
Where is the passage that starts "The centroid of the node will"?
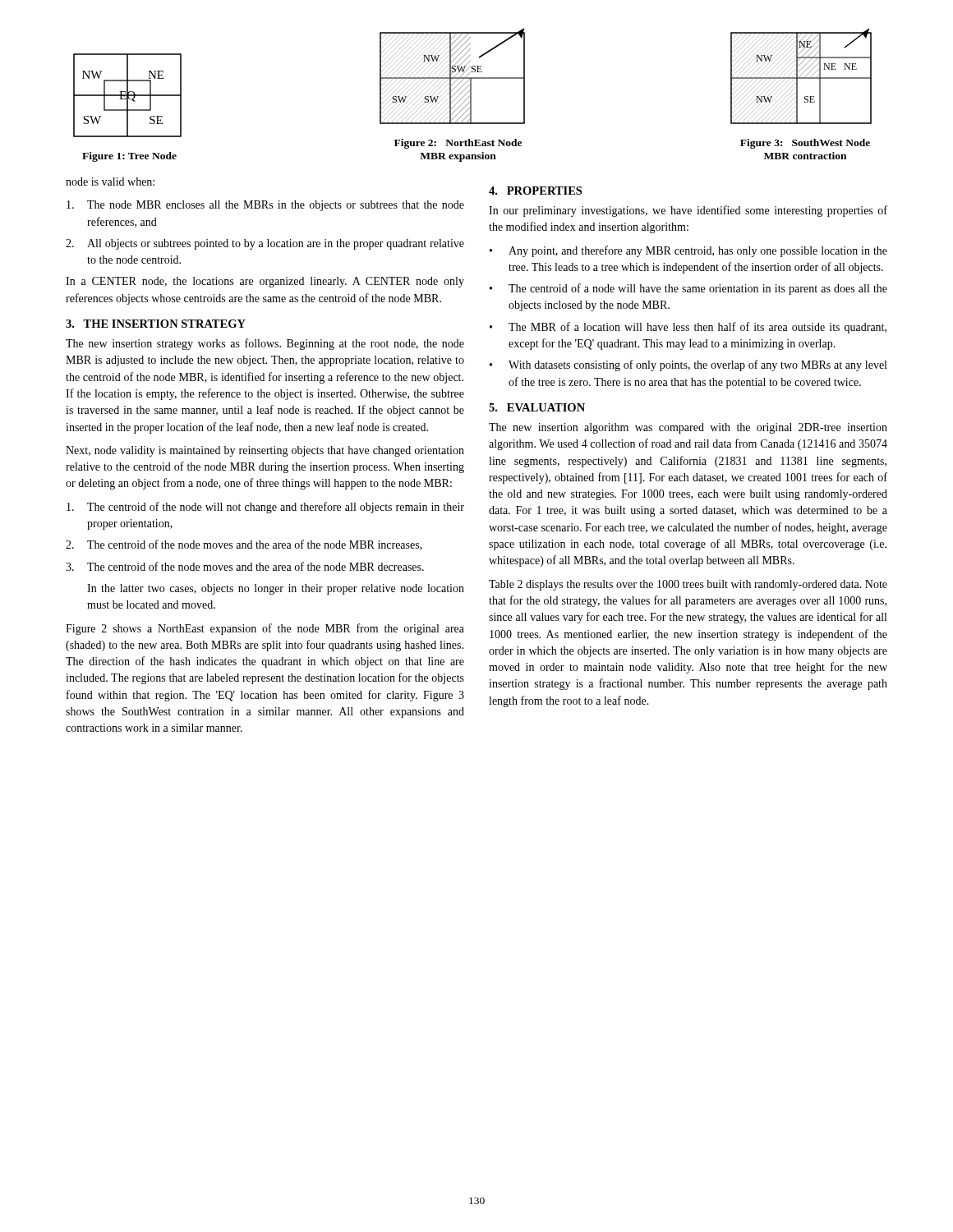(x=265, y=516)
